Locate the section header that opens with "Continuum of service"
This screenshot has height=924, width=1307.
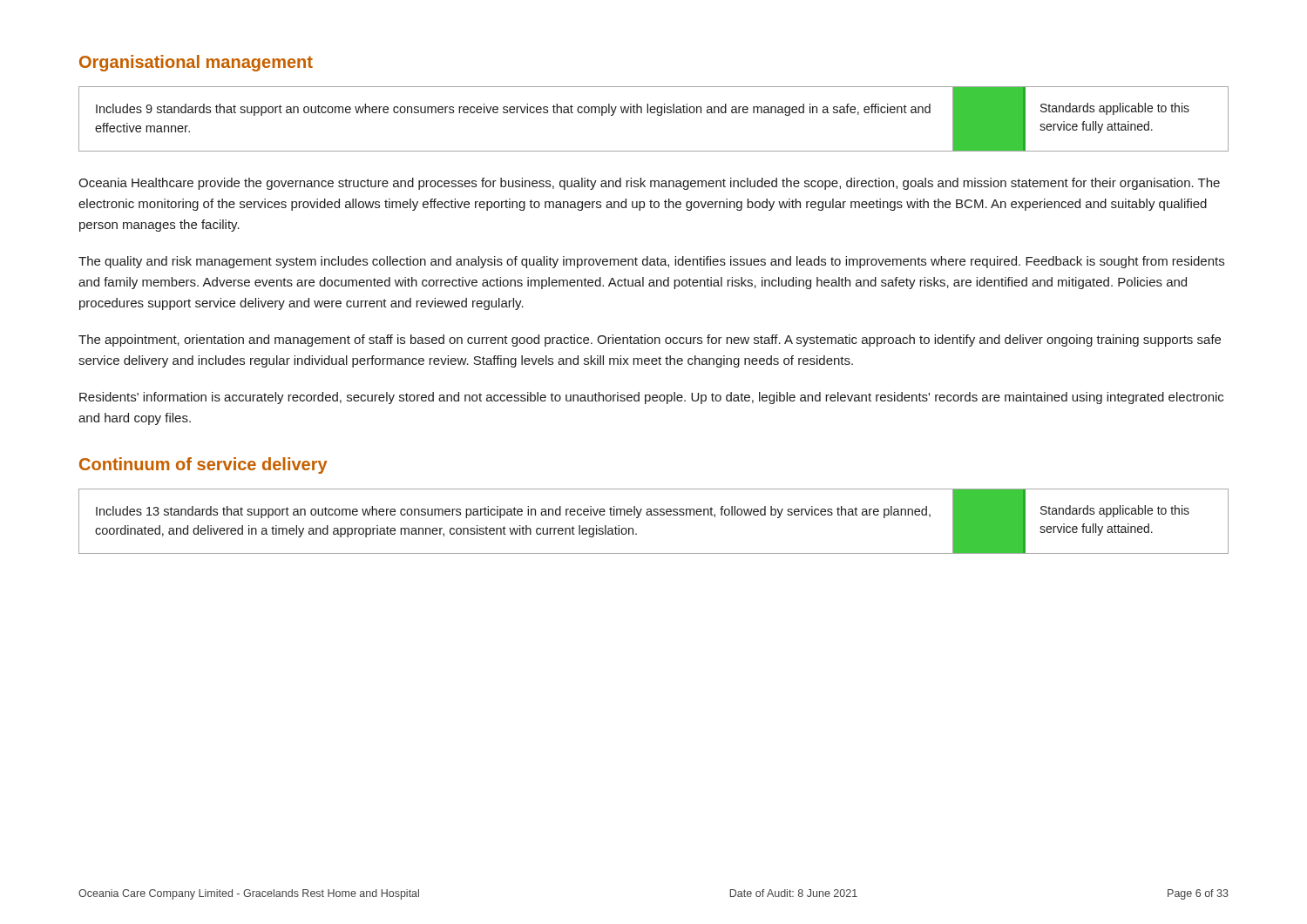(203, 464)
